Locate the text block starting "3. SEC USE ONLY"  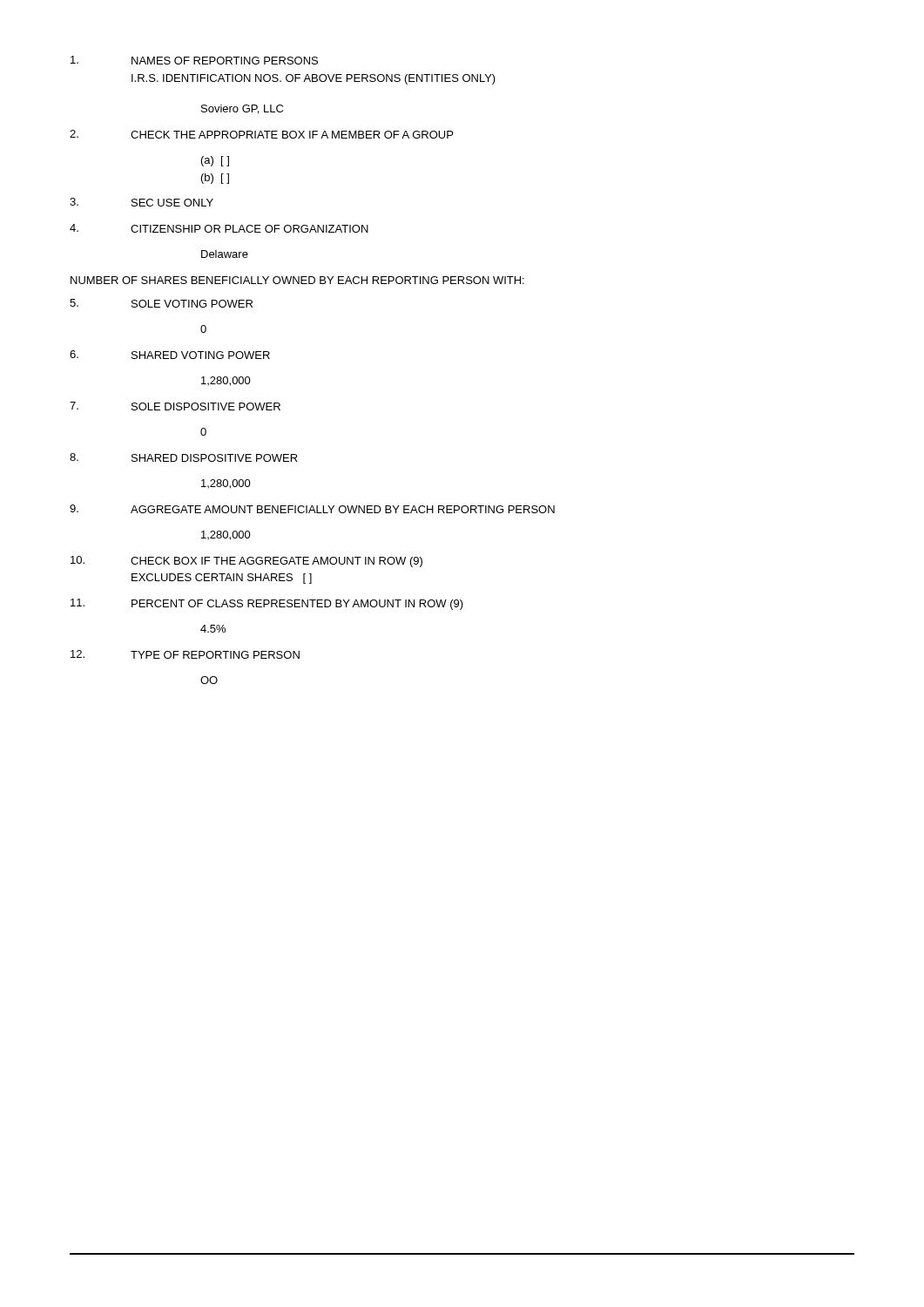click(142, 202)
